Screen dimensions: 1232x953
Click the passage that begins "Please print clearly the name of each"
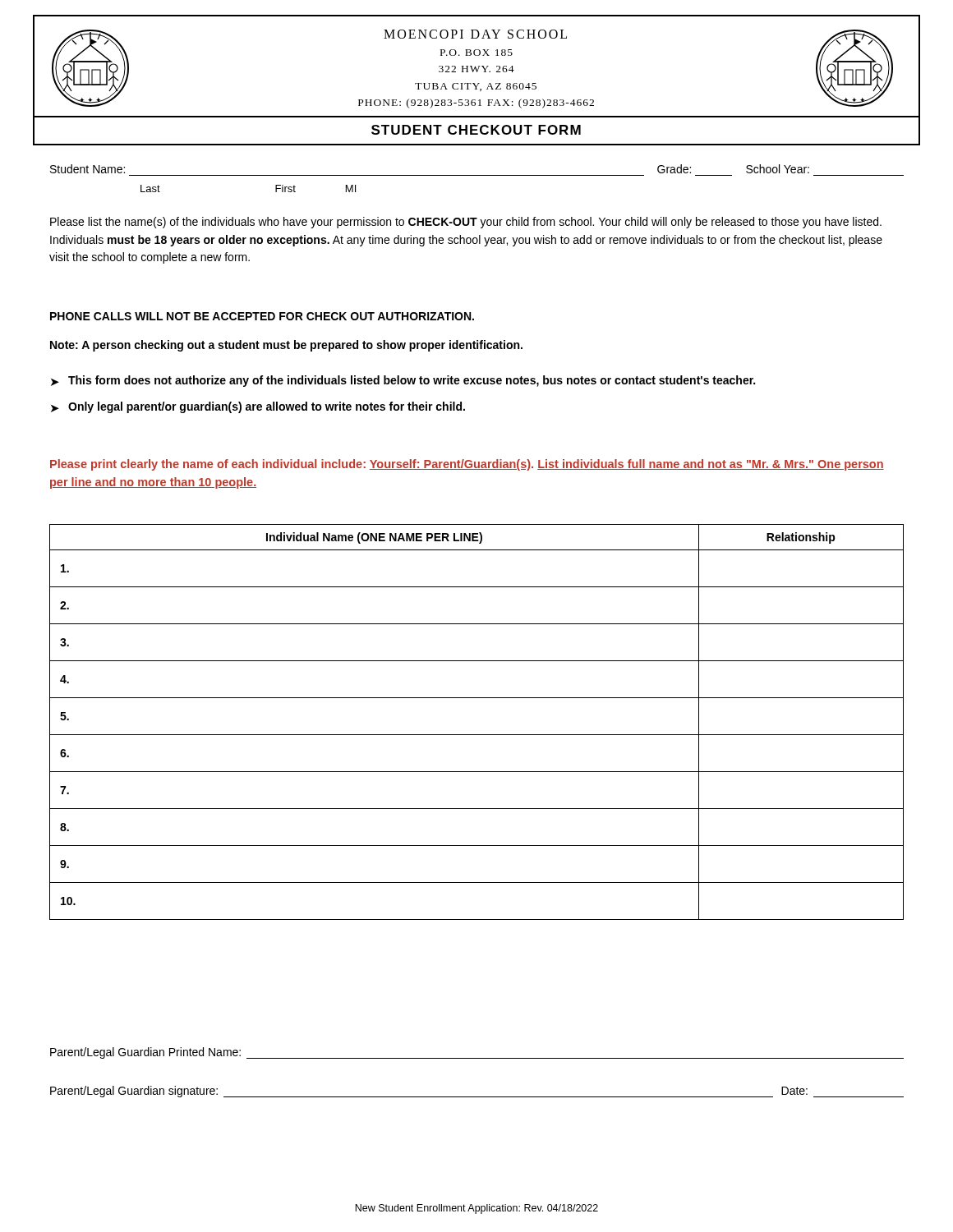pos(466,473)
